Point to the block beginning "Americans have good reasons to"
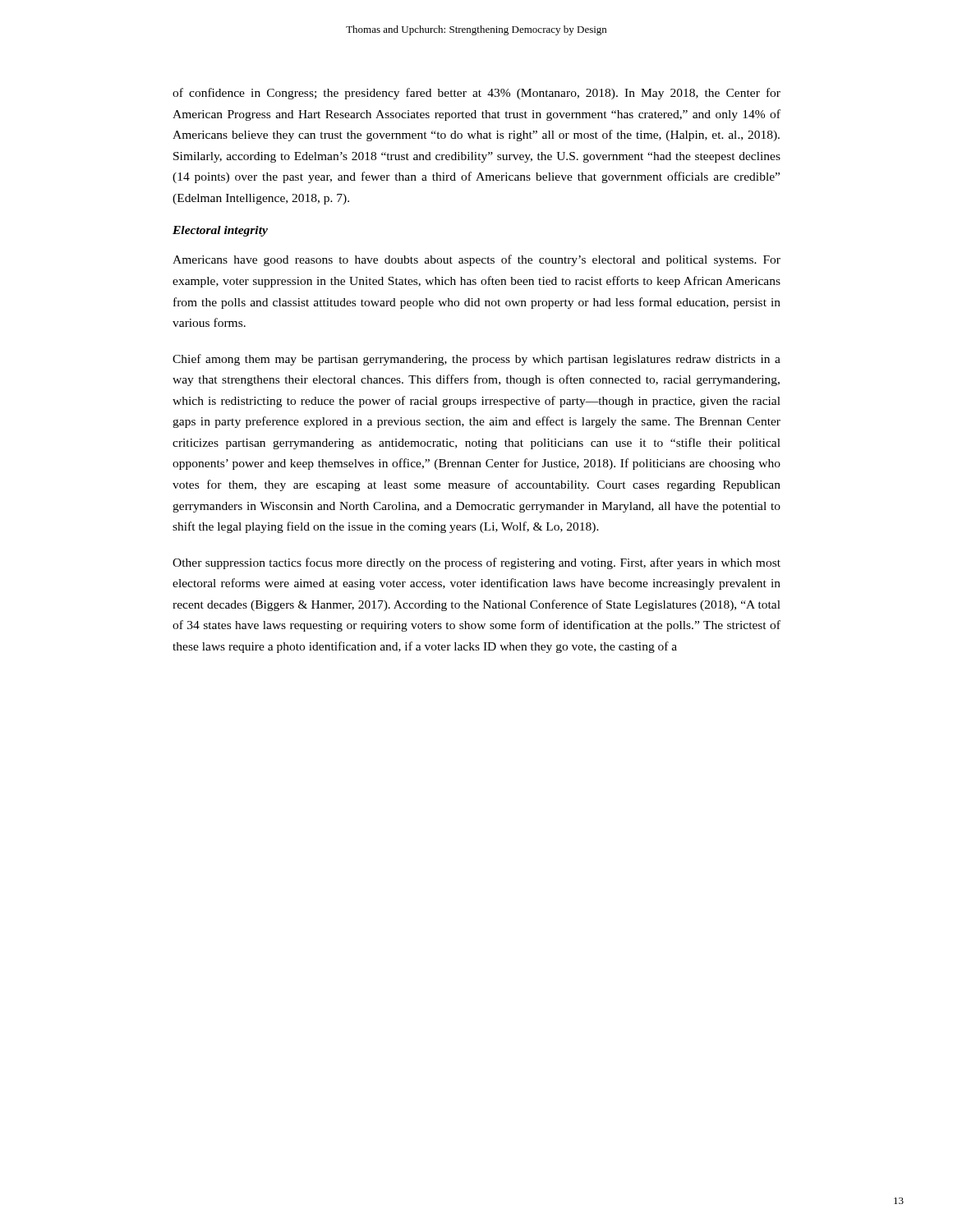This screenshot has width=953, height=1232. pyautogui.click(x=476, y=291)
